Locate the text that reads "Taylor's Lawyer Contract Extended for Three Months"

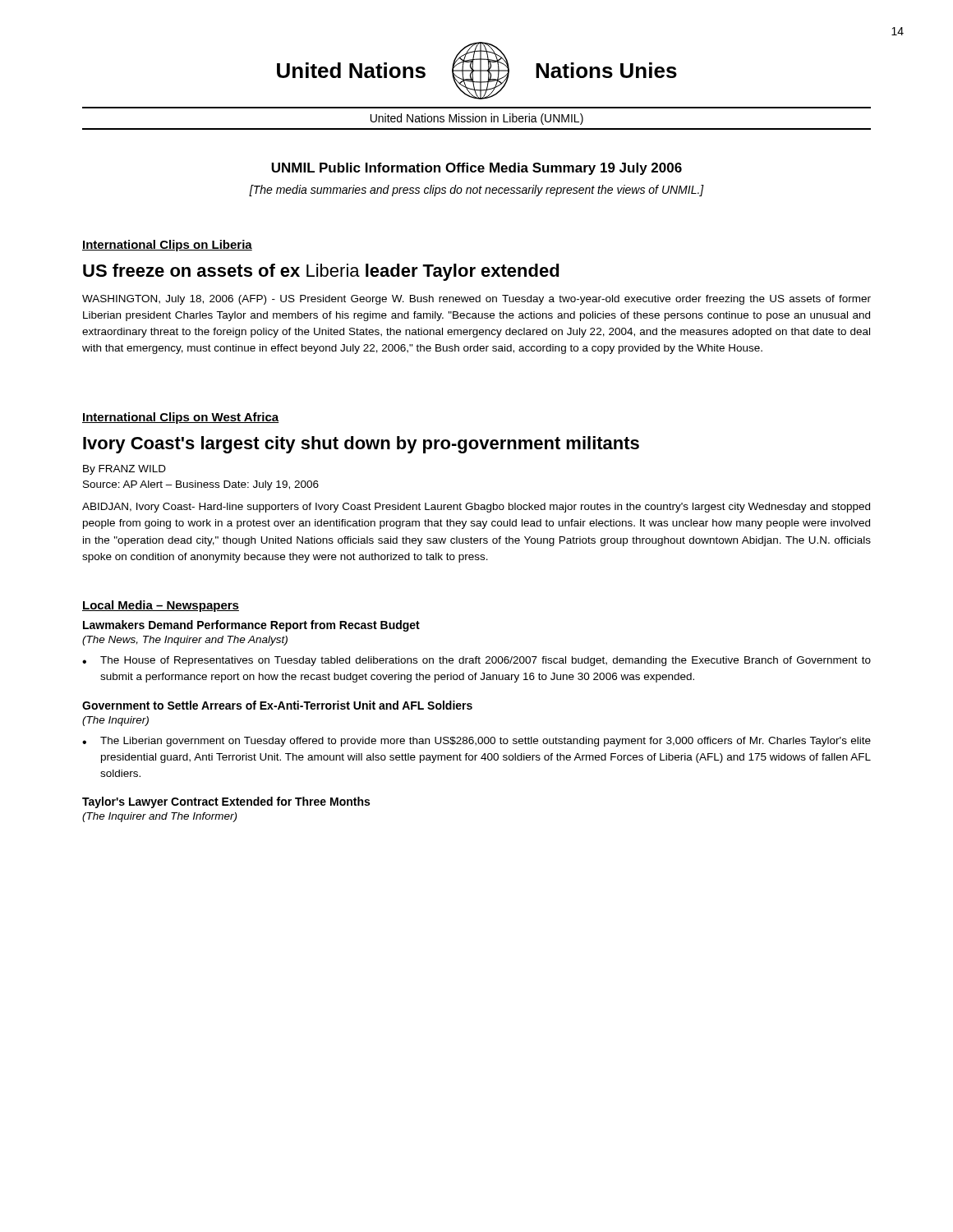pyautogui.click(x=226, y=802)
